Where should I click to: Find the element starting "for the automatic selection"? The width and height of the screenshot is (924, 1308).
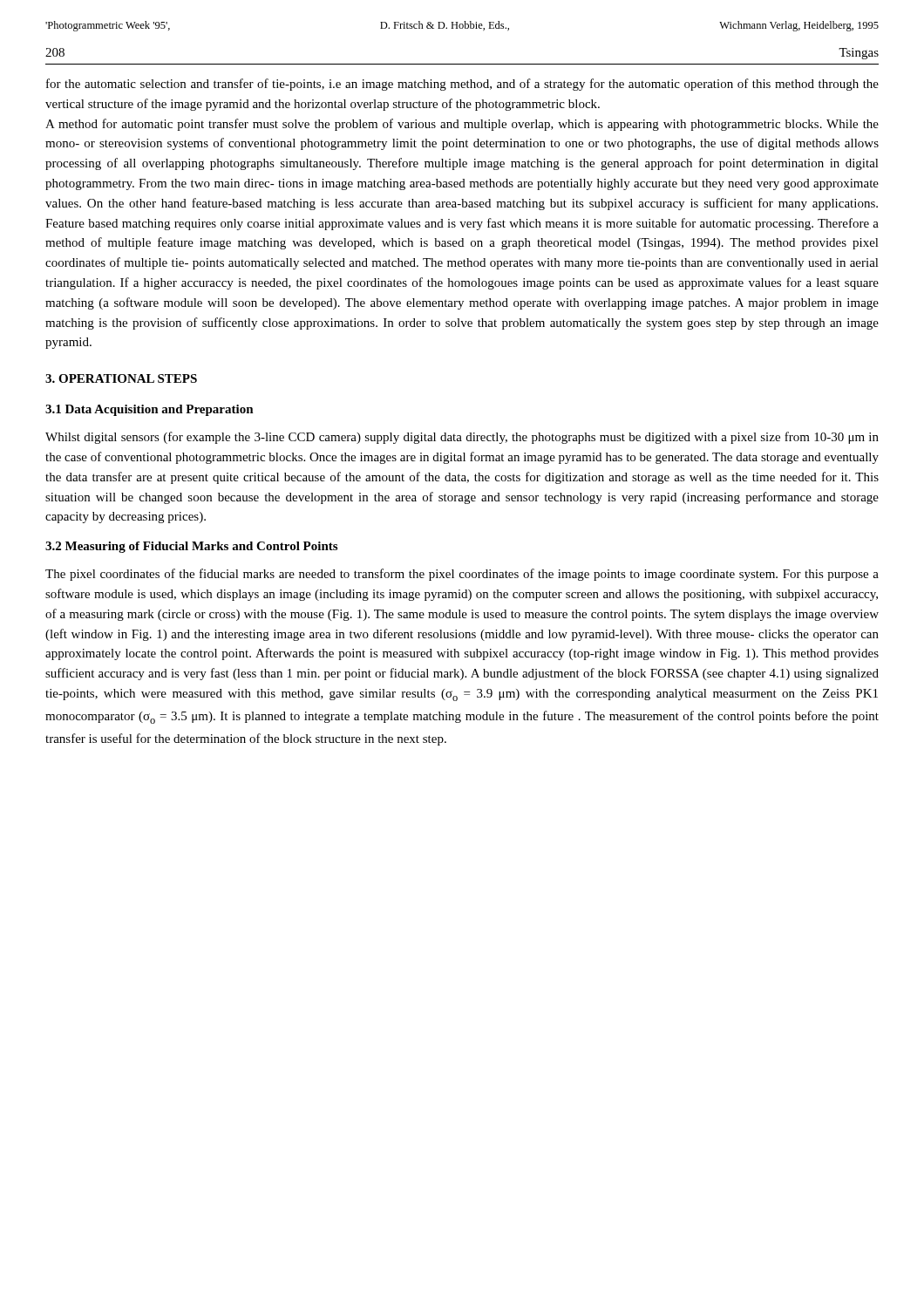click(462, 94)
